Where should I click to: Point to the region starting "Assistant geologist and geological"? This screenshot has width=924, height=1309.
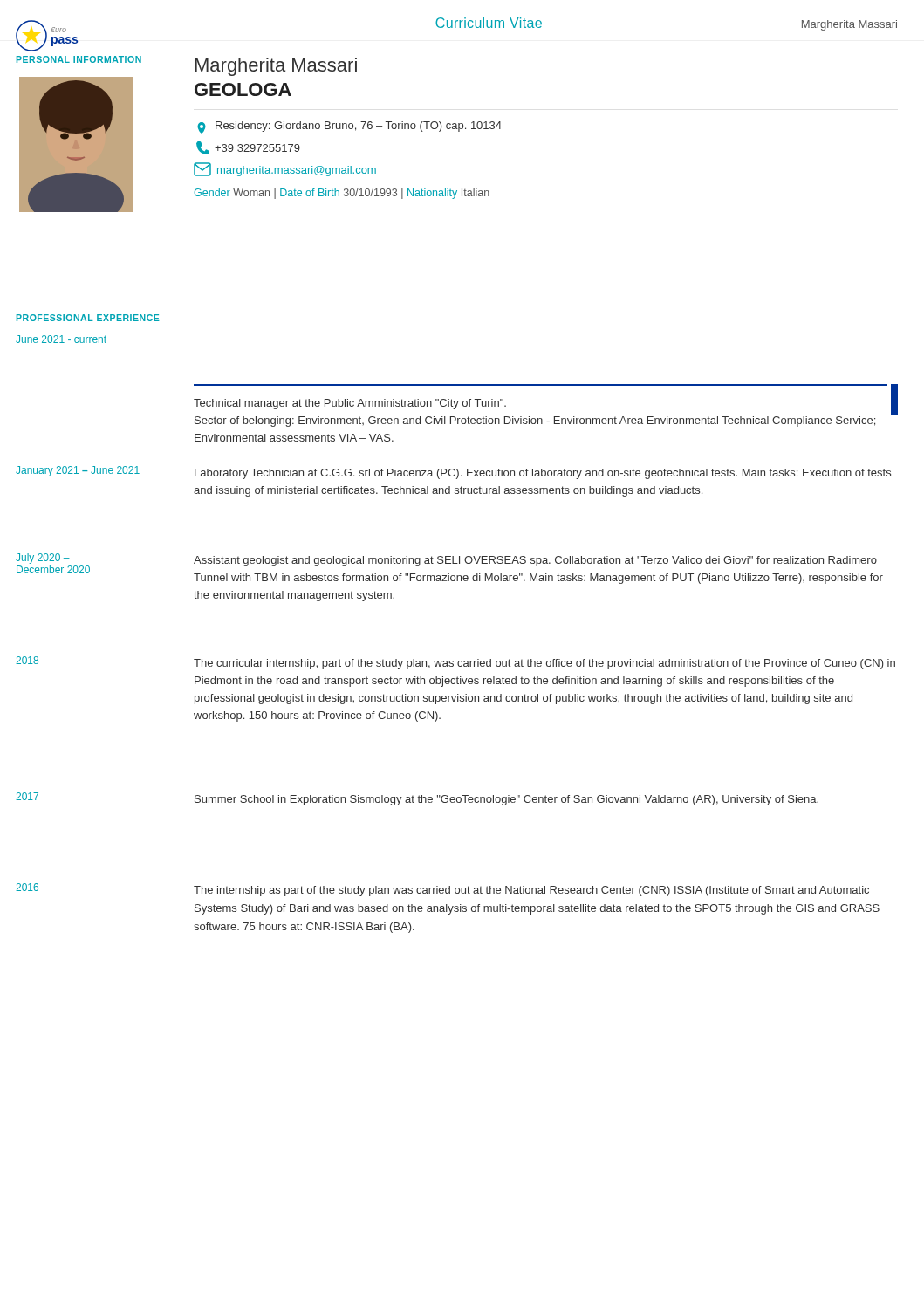(538, 577)
